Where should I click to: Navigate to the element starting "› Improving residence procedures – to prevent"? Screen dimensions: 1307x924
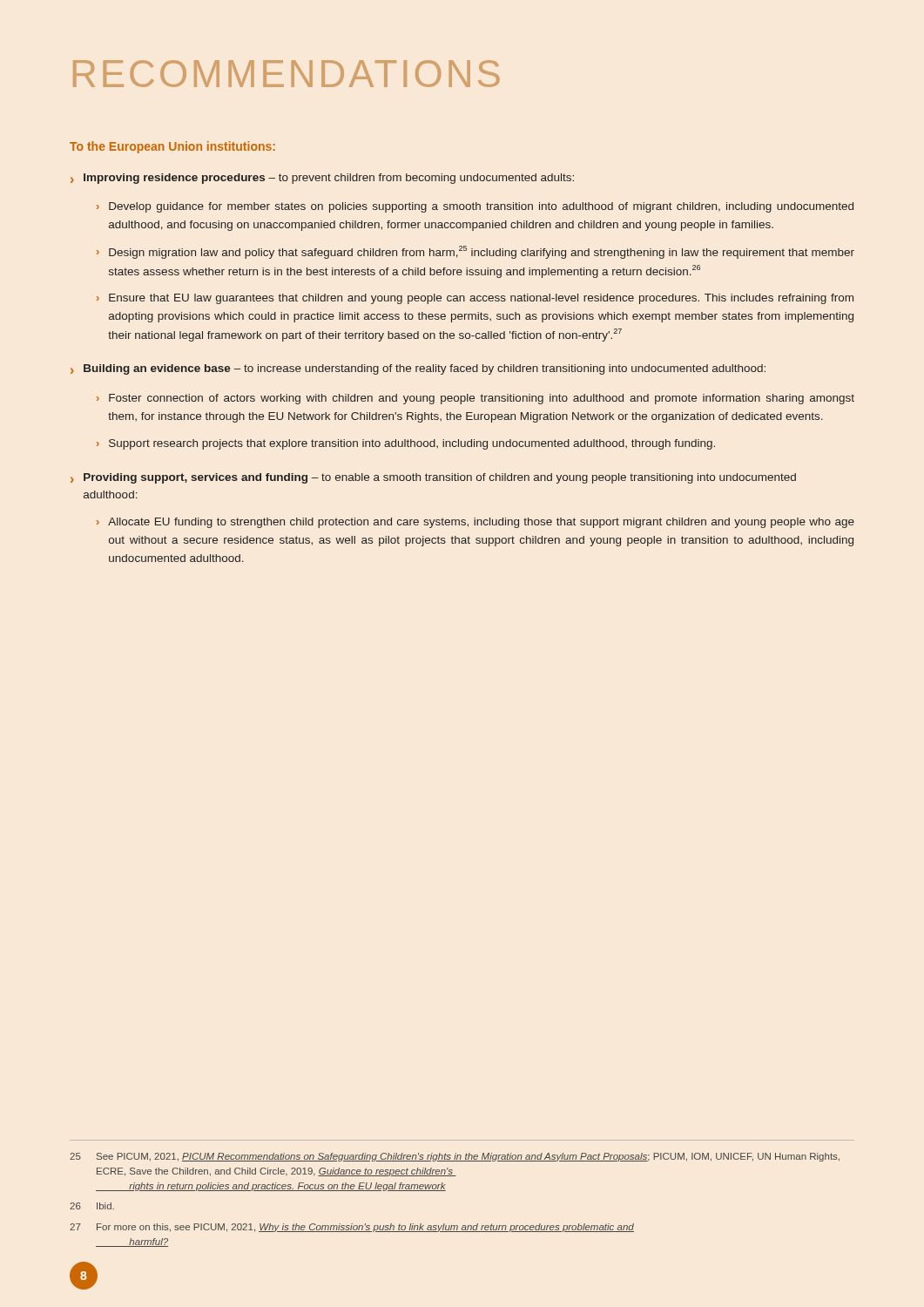coord(322,179)
